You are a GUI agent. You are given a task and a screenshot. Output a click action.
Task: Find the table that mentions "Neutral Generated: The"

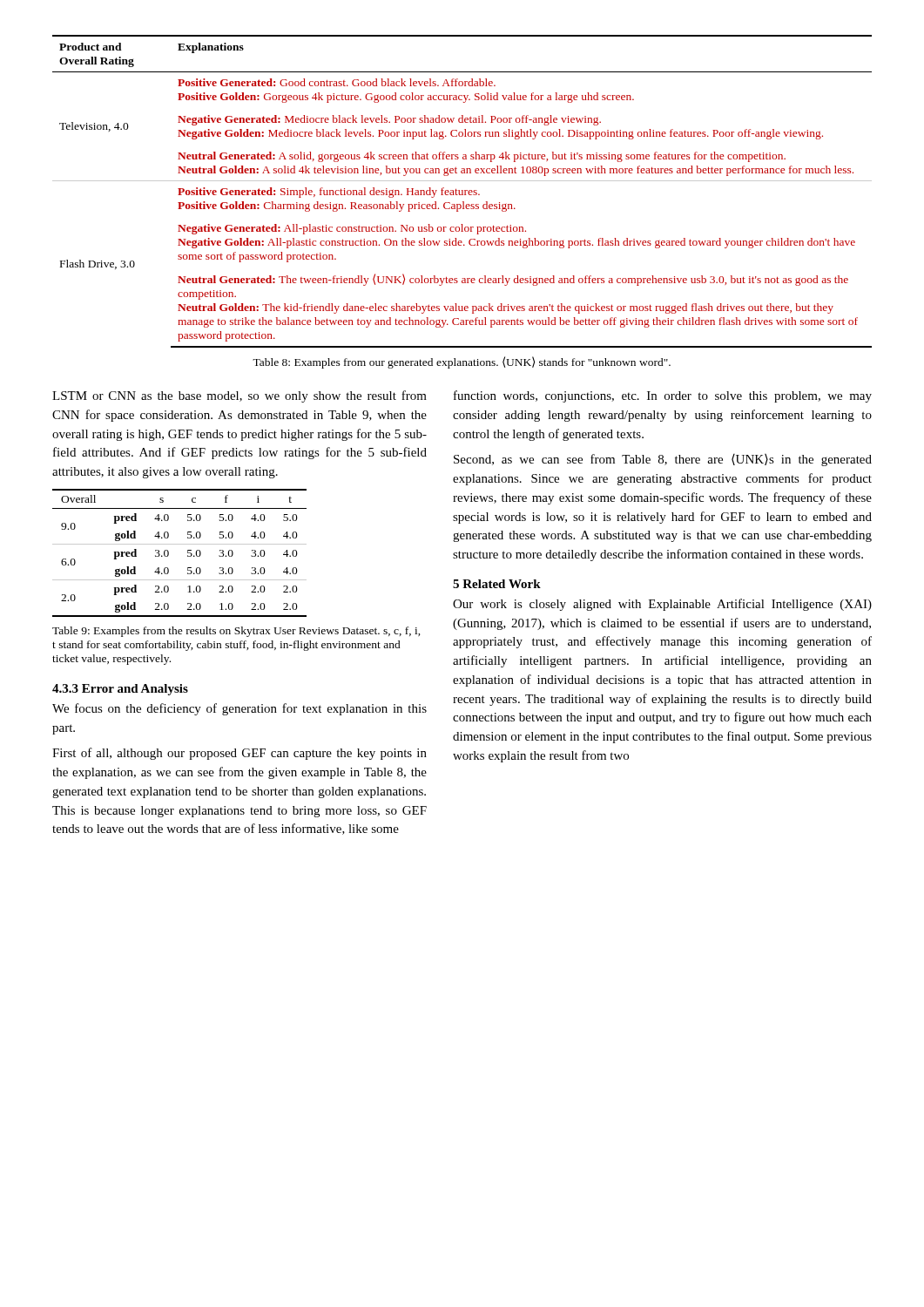click(462, 191)
